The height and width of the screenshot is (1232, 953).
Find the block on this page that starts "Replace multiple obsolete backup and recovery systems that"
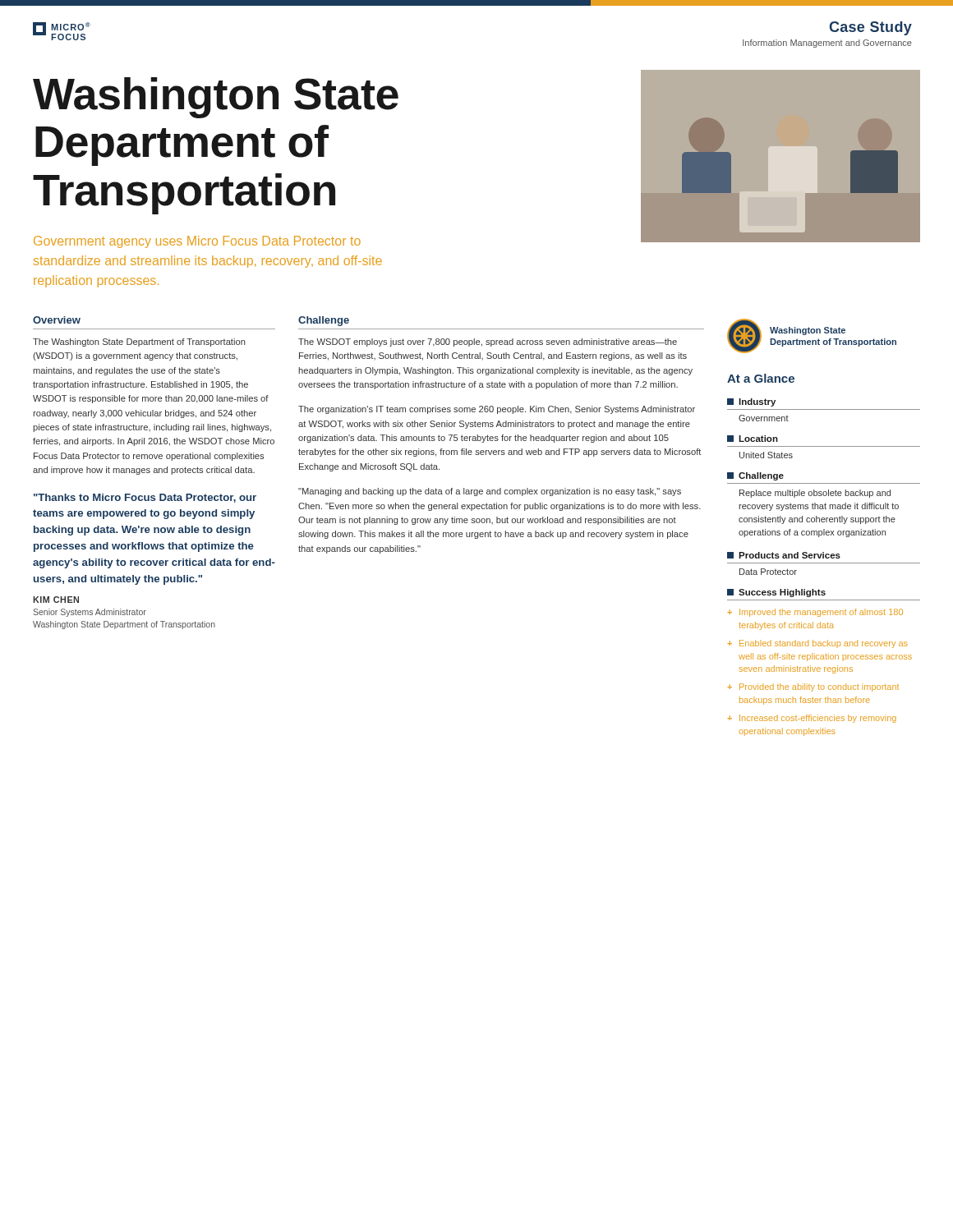[x=819, y=512]
